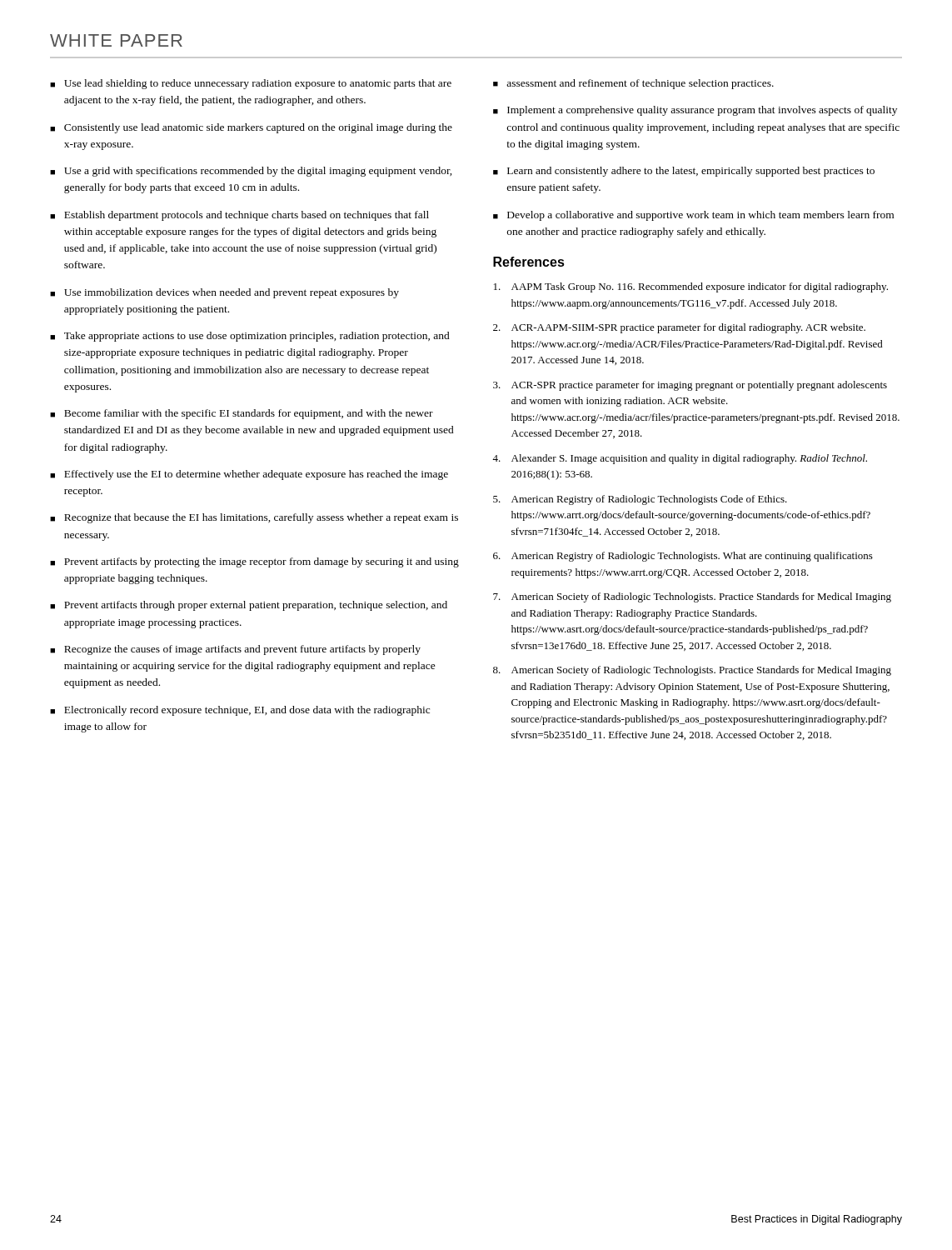The image size is (952, 1250).
Task: Navigate to the element starting "Recognize that because the EI has limitations,"
Action: tap(261, 526)
